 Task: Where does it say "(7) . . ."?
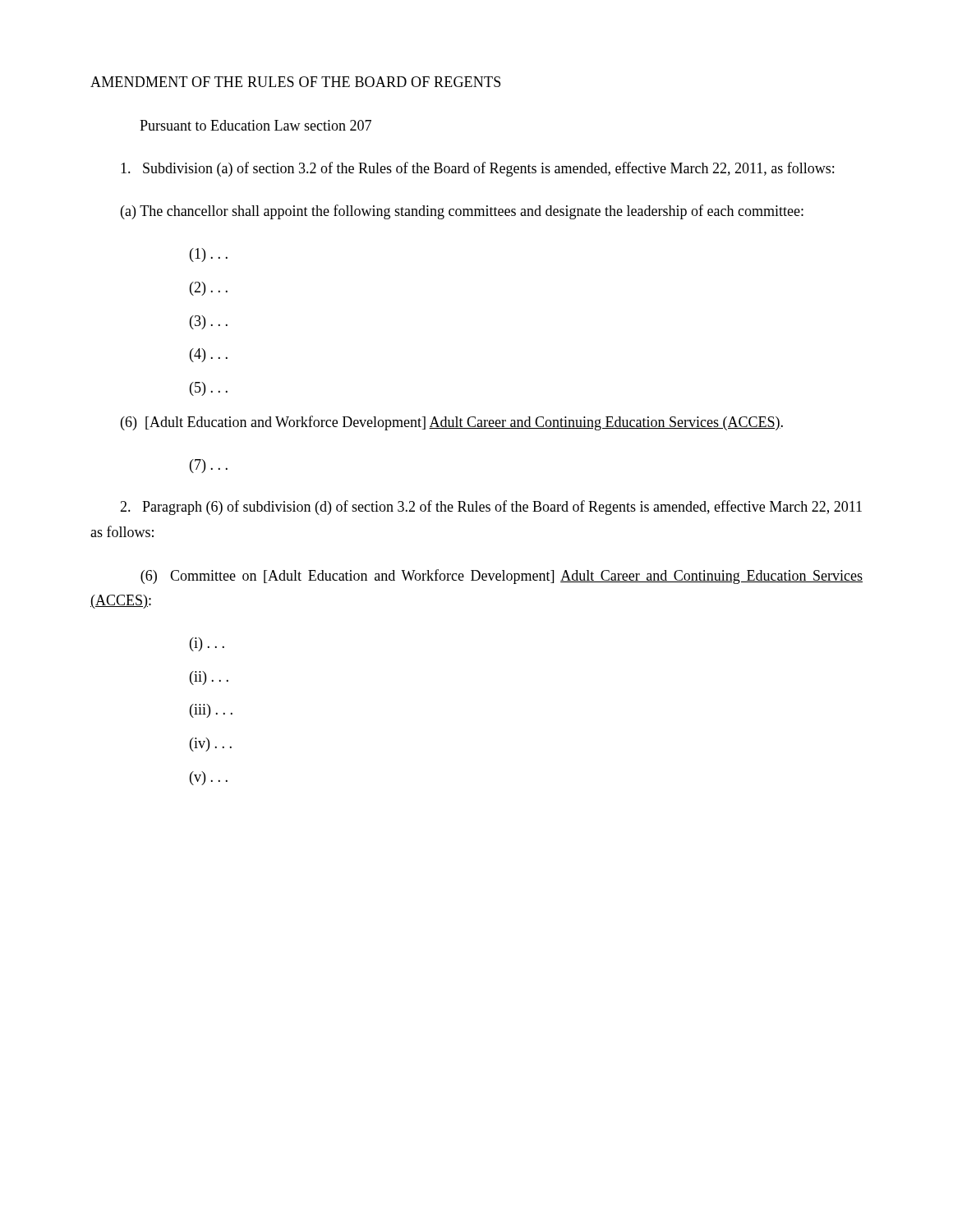coord(209,465)
